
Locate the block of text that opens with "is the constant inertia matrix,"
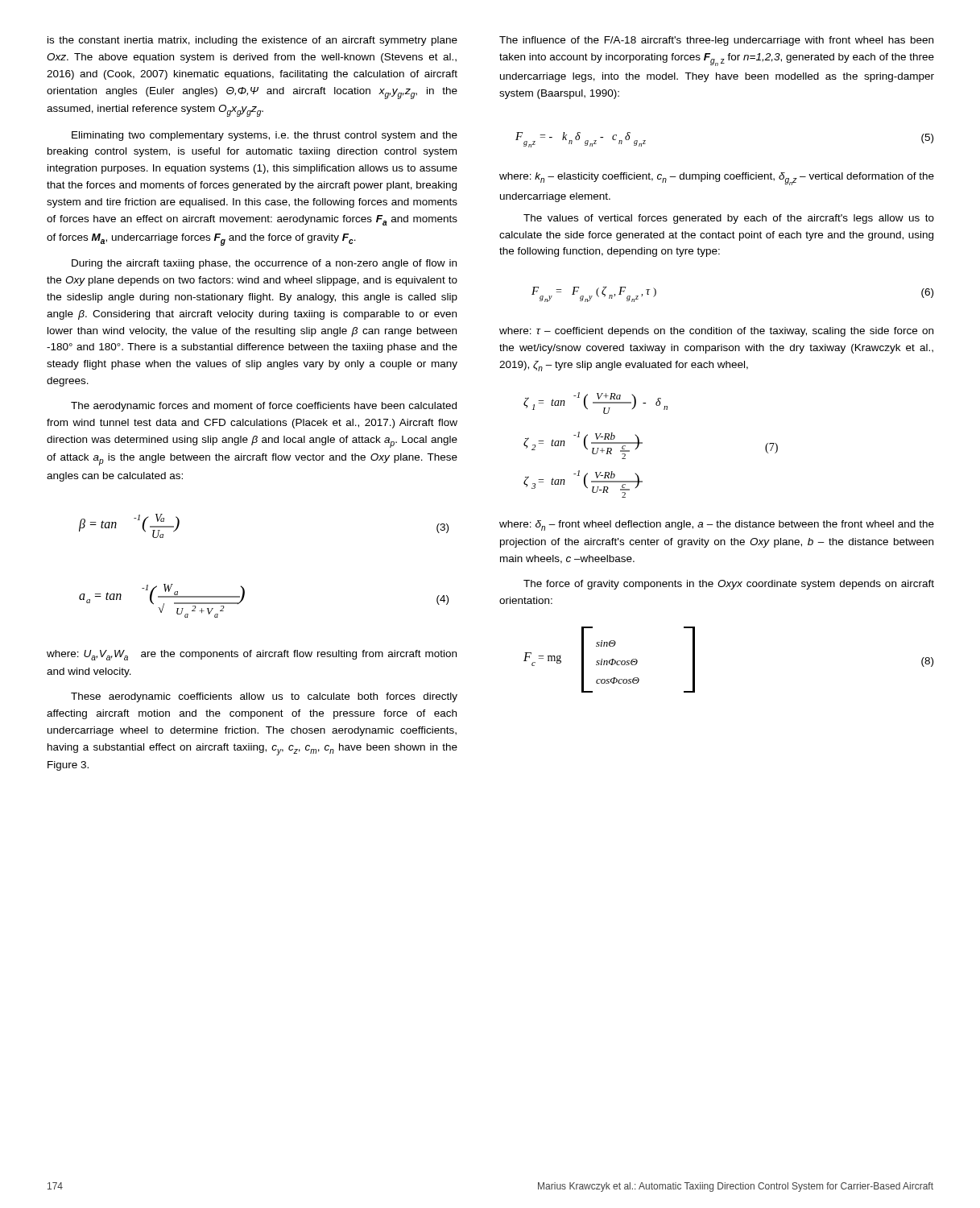(252, 76)
